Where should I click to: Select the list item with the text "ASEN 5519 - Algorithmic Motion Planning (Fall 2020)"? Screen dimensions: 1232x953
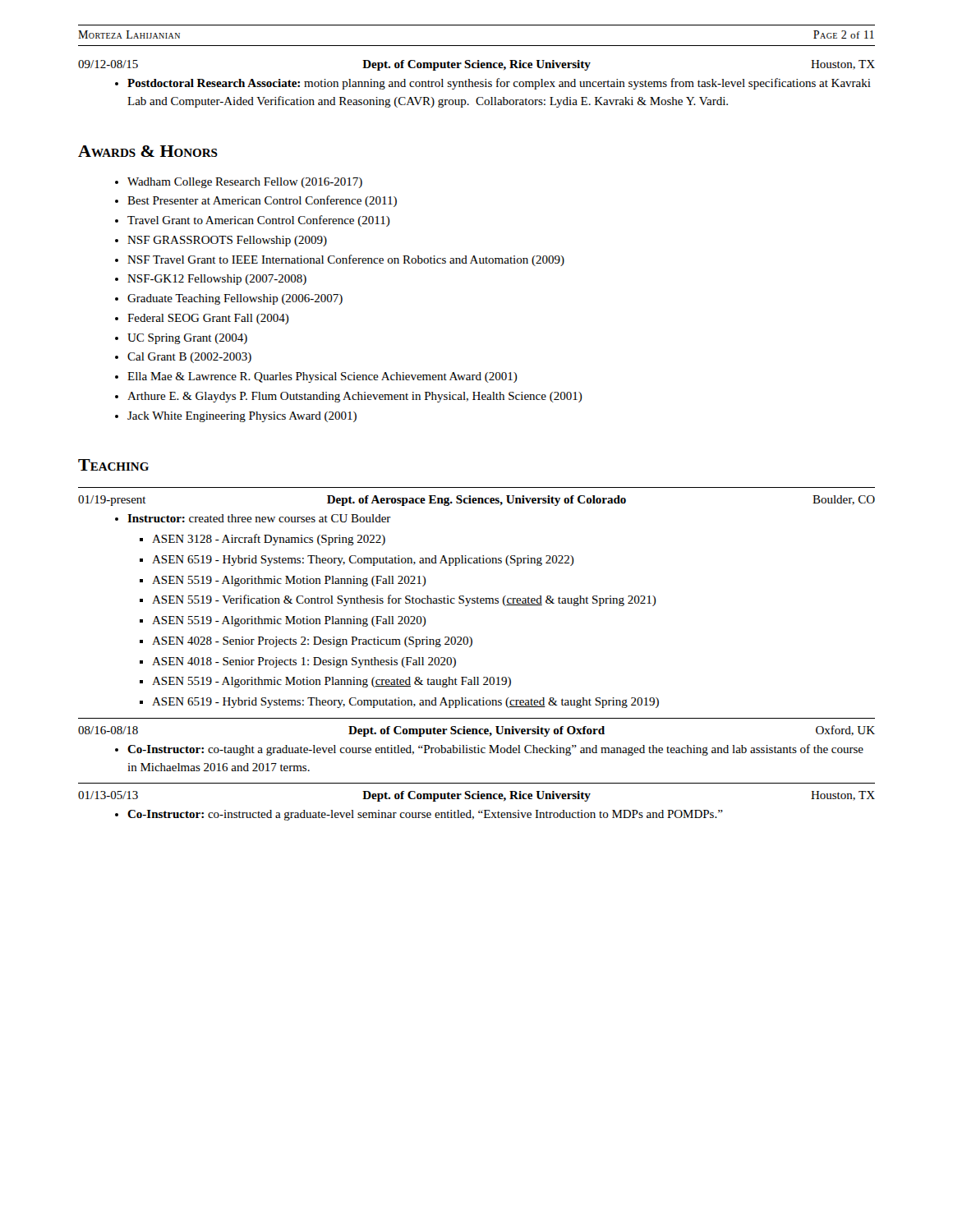coord(289,620)
